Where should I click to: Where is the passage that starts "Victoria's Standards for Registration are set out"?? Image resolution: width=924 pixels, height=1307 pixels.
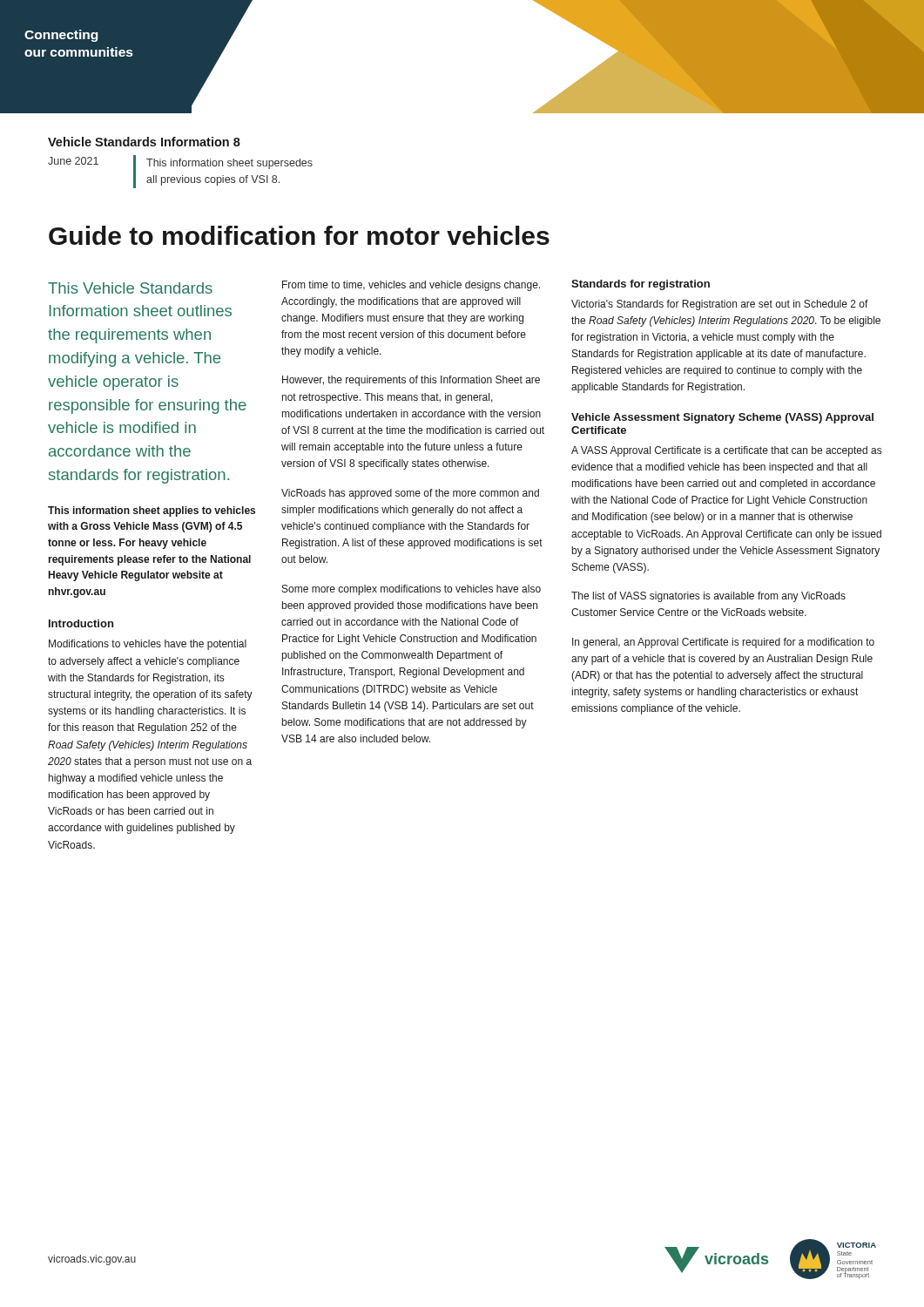coord(726,346)
